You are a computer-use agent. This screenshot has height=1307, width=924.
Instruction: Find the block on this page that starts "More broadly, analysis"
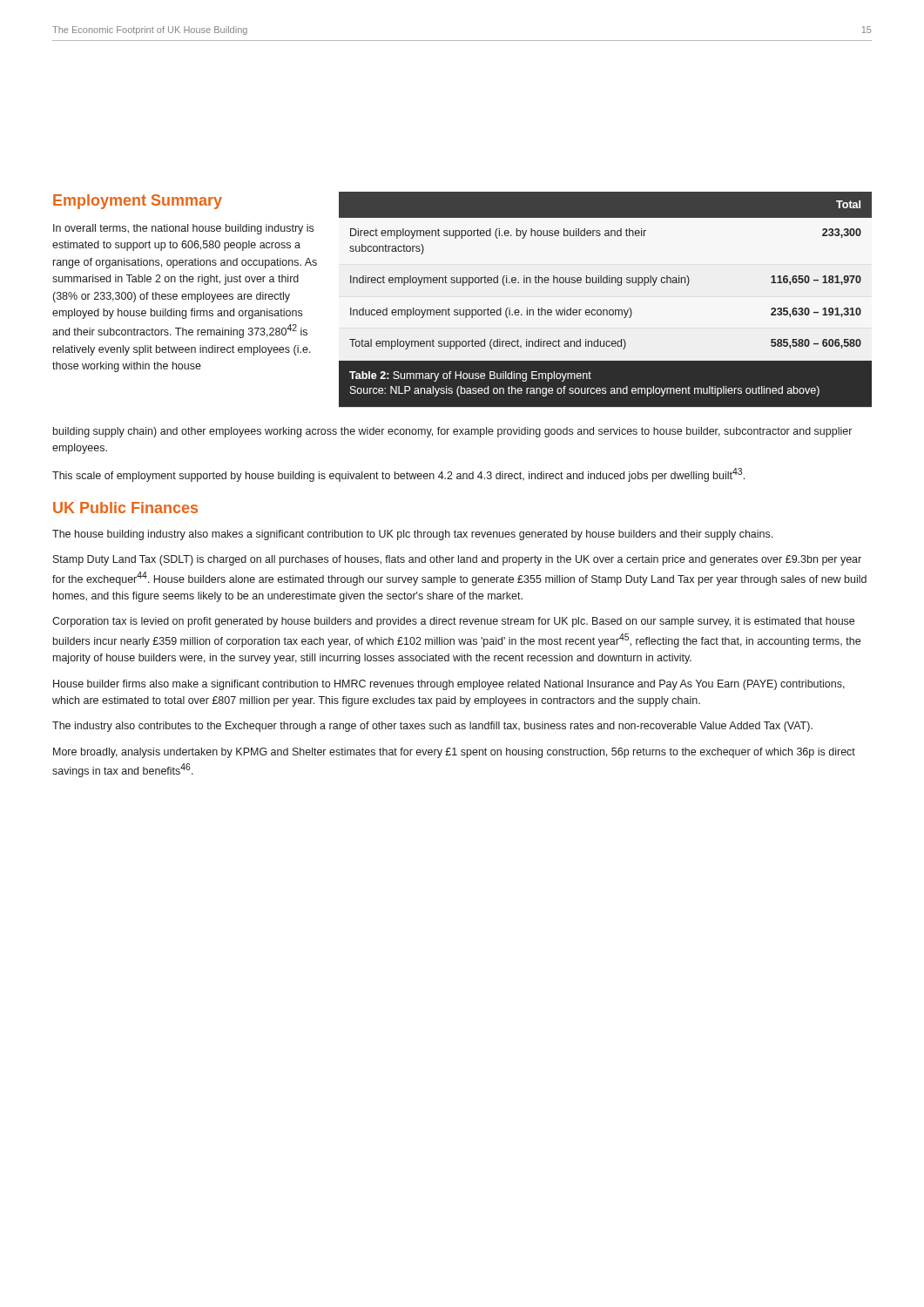(x=454, y=762)
